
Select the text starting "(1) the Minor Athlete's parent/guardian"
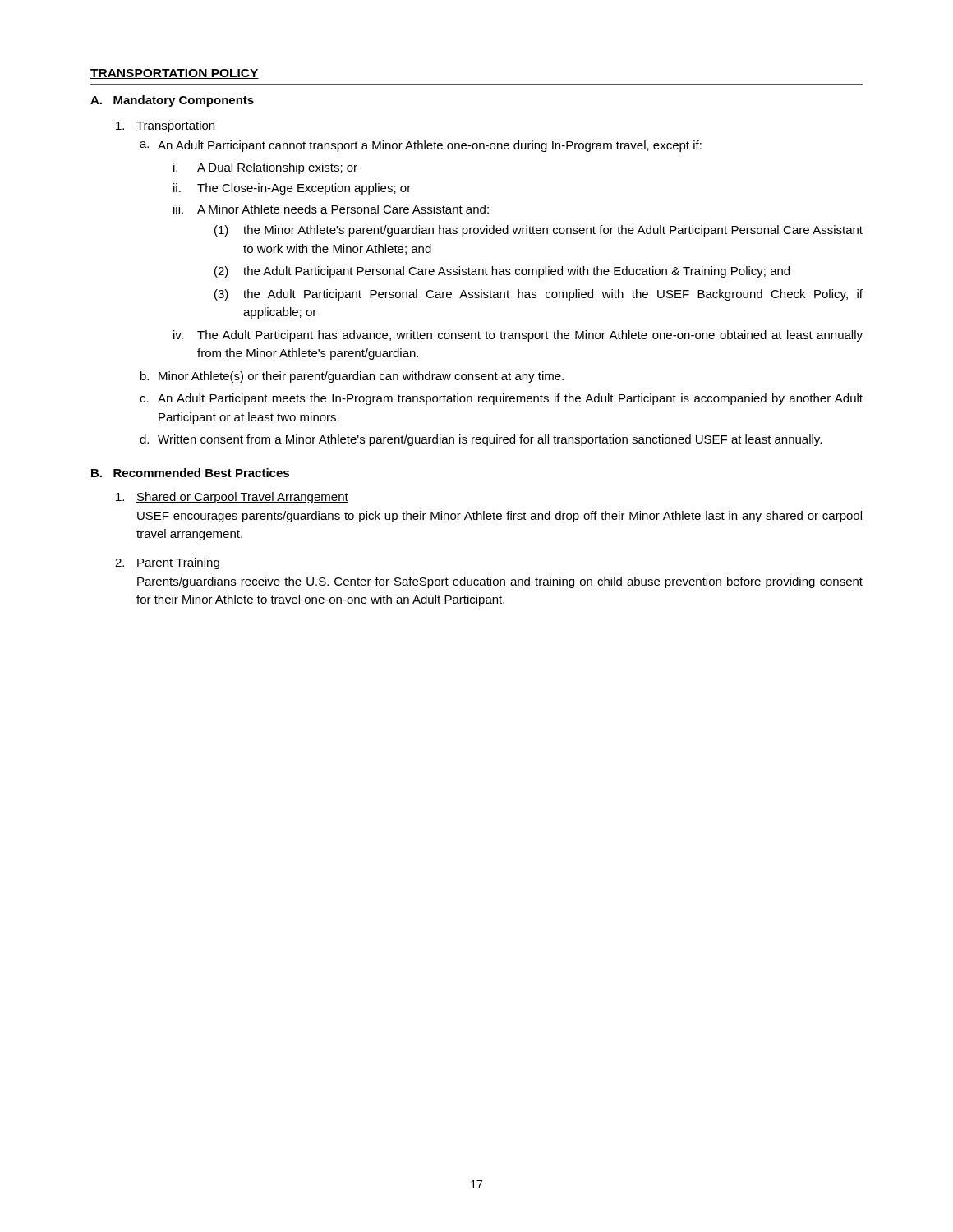pyautogui.click(x=538, y=239)
